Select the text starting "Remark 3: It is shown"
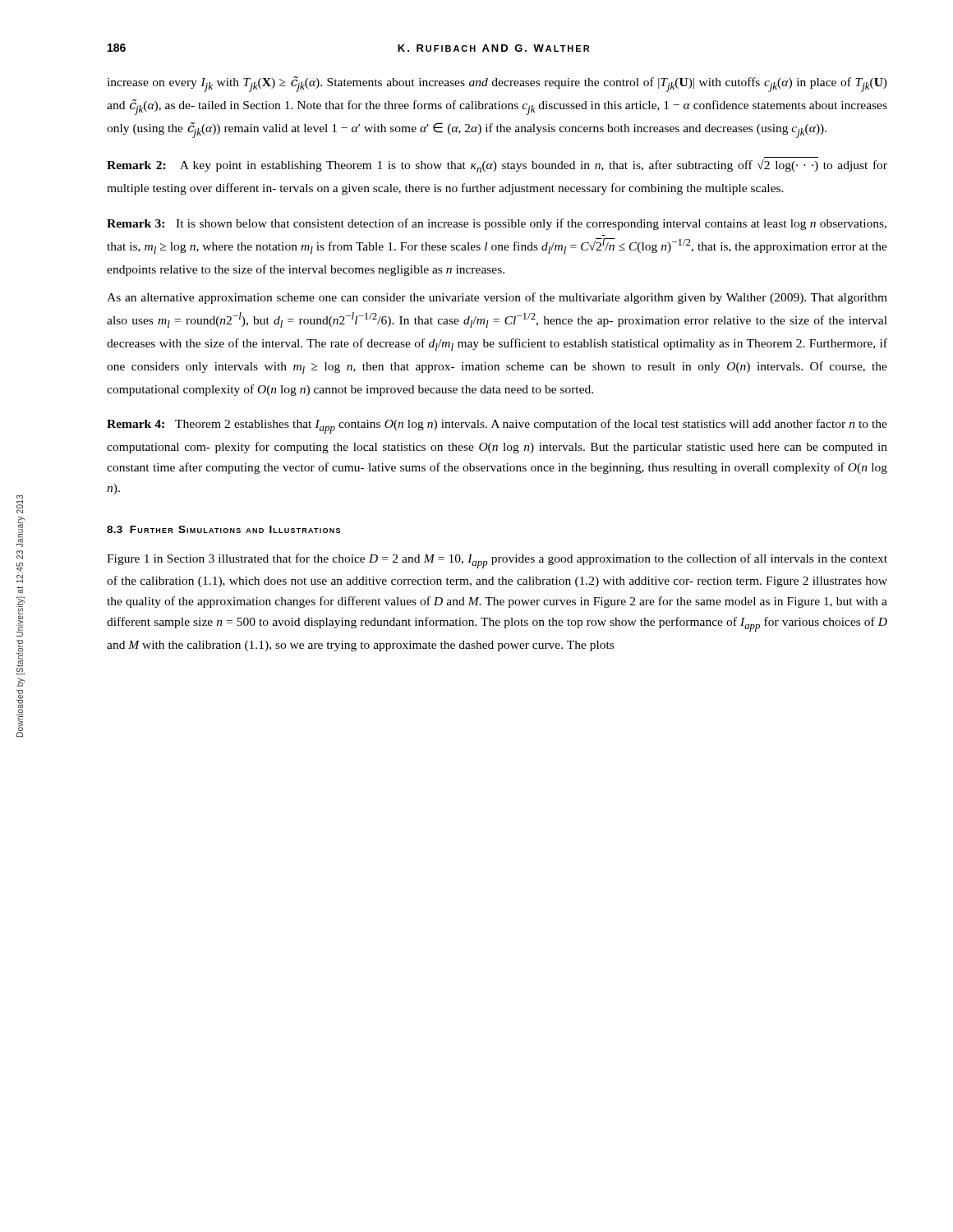 (497, 306)
